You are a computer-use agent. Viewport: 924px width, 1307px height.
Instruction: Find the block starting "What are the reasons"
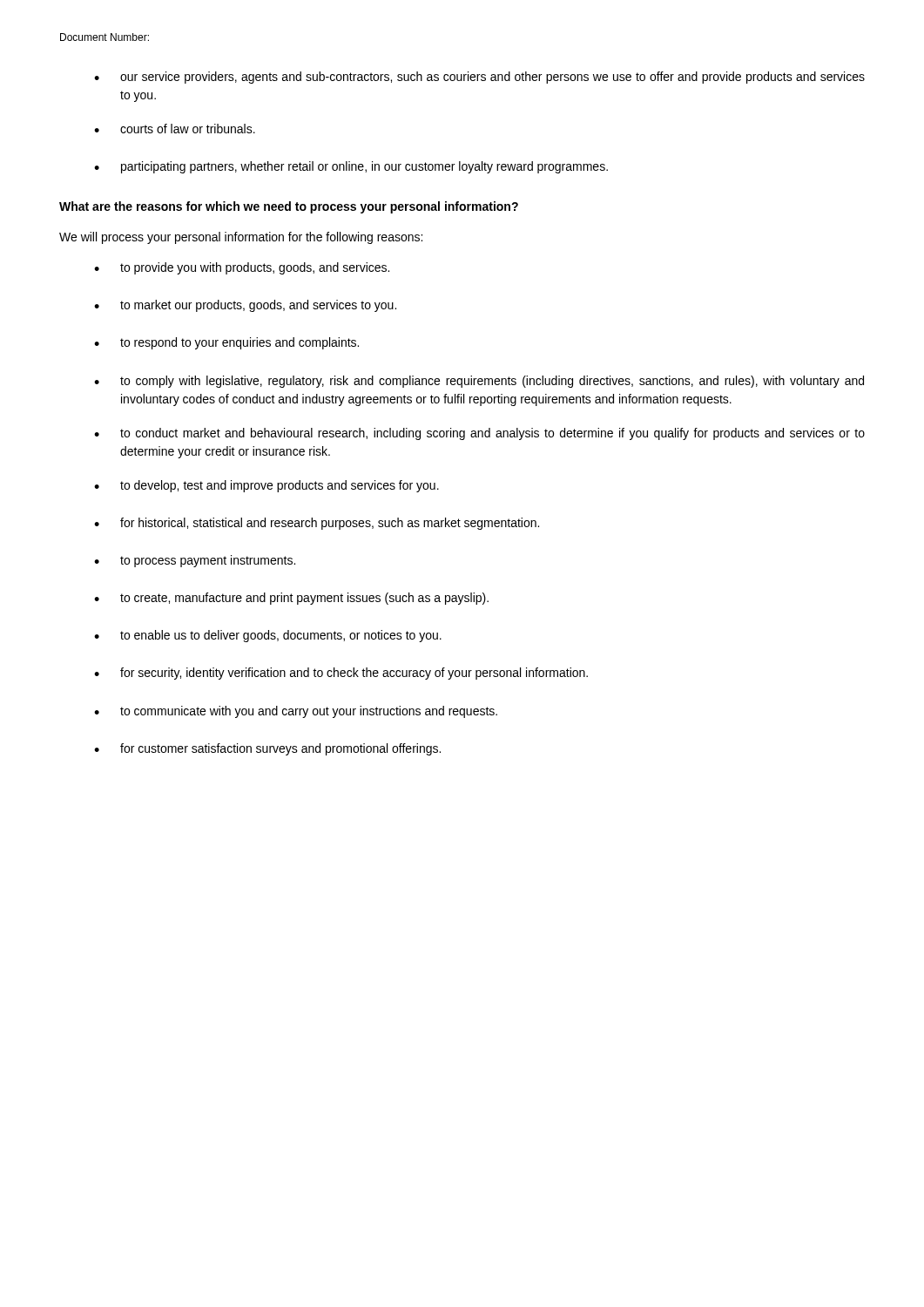289,207
